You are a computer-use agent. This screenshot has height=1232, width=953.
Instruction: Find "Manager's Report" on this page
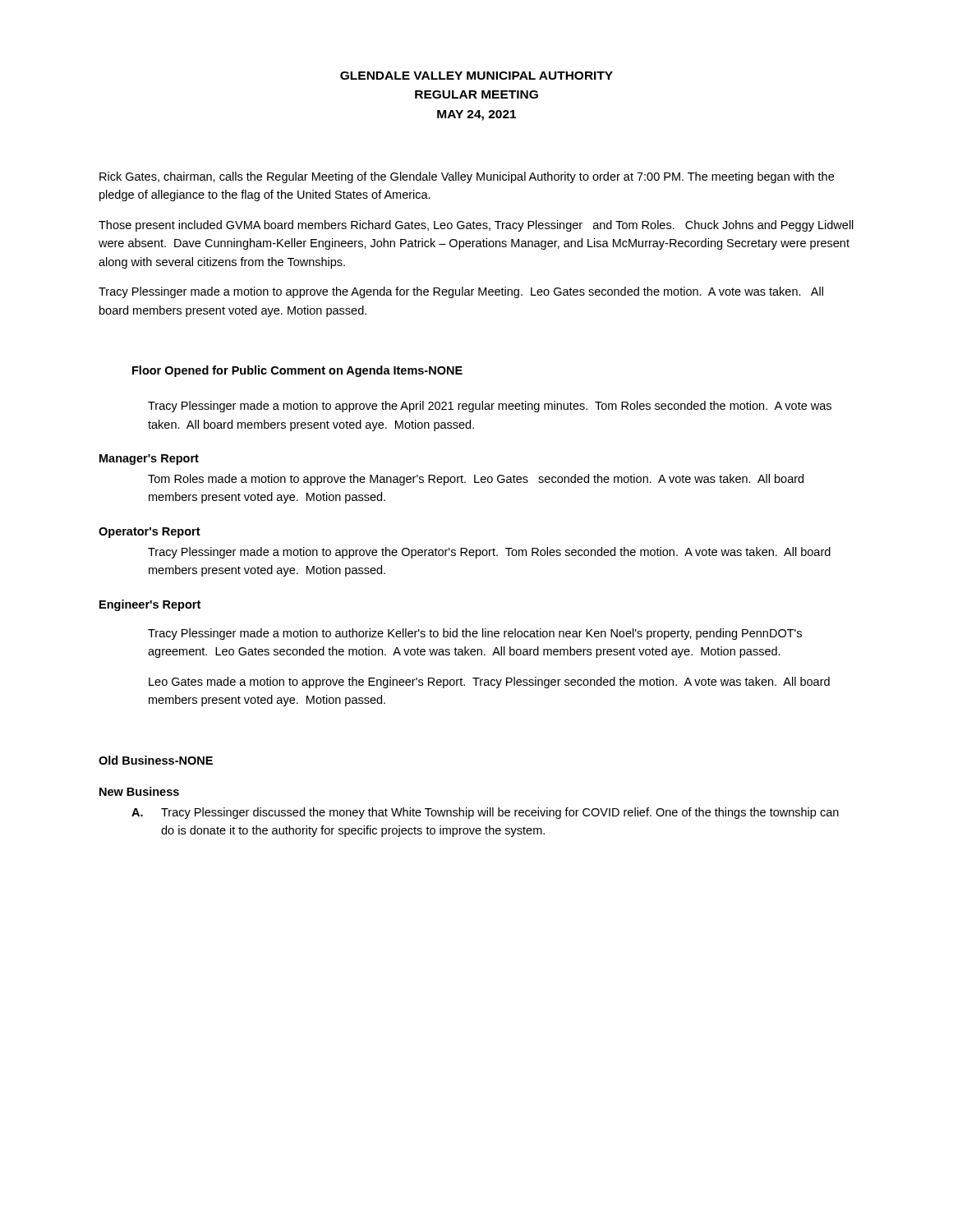click(x=149, y=458)
